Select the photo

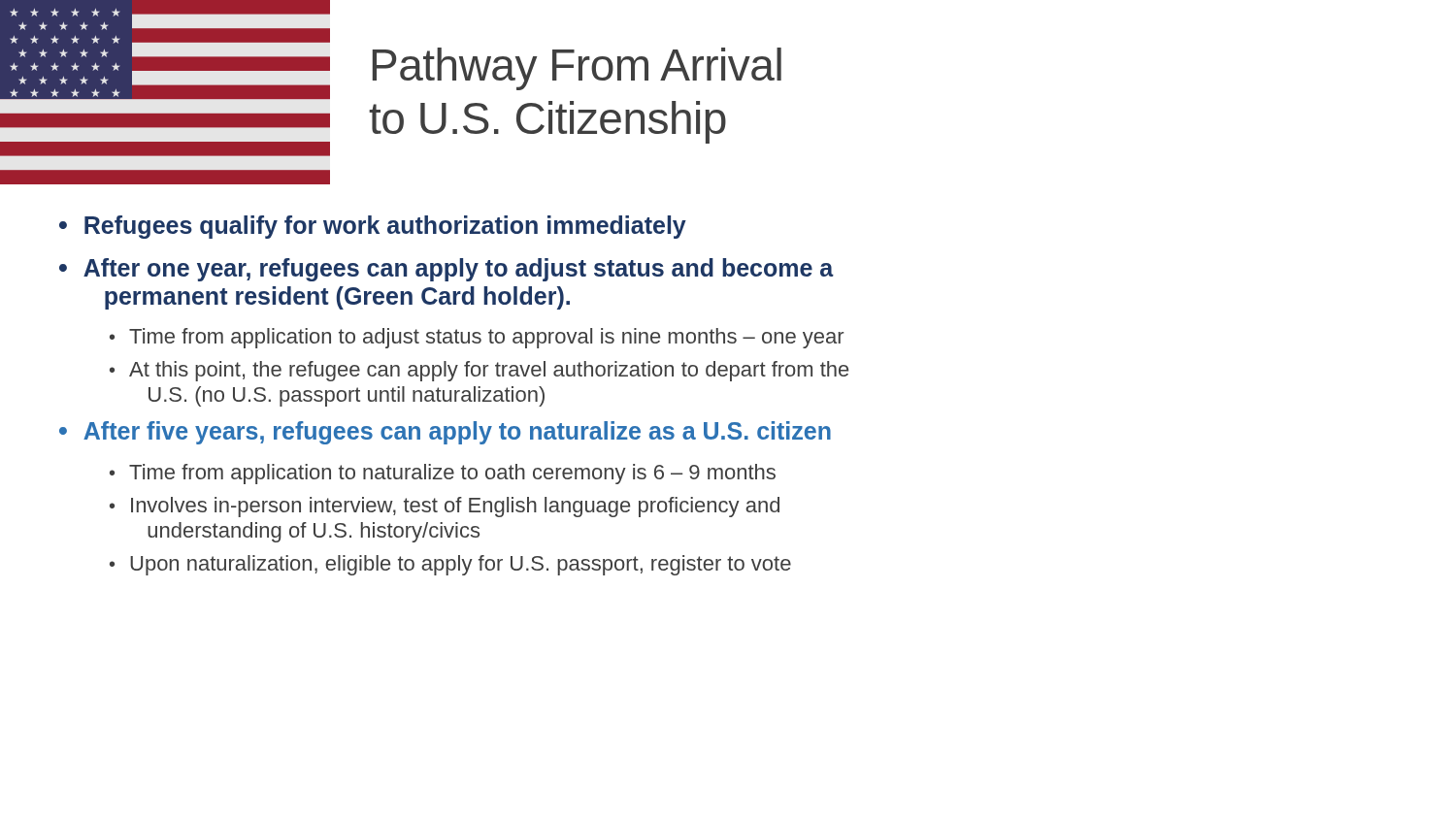click(x=165, y=92)
